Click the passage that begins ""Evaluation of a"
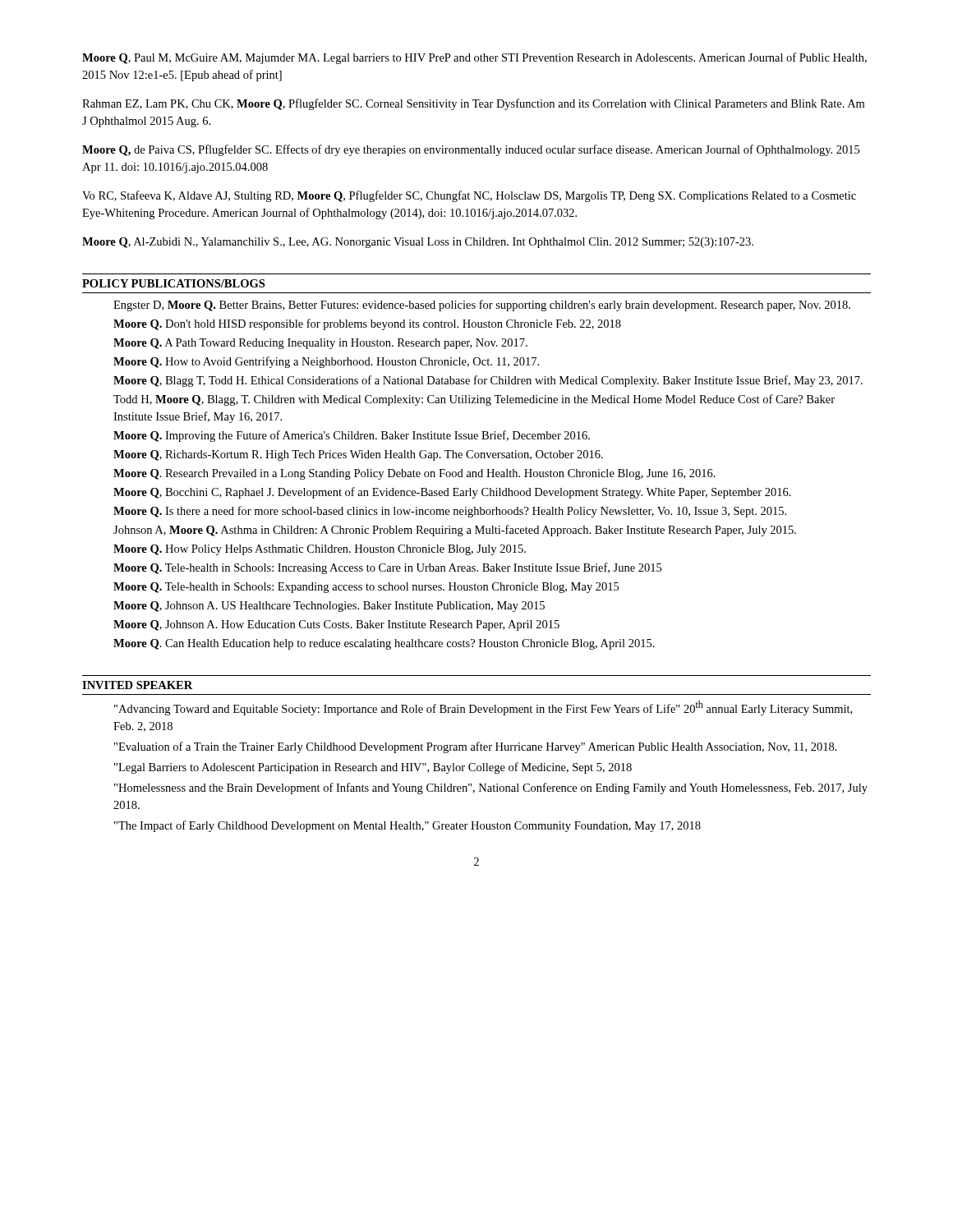This screenshot has width=953, height=1232. click(x=475, y=747)
